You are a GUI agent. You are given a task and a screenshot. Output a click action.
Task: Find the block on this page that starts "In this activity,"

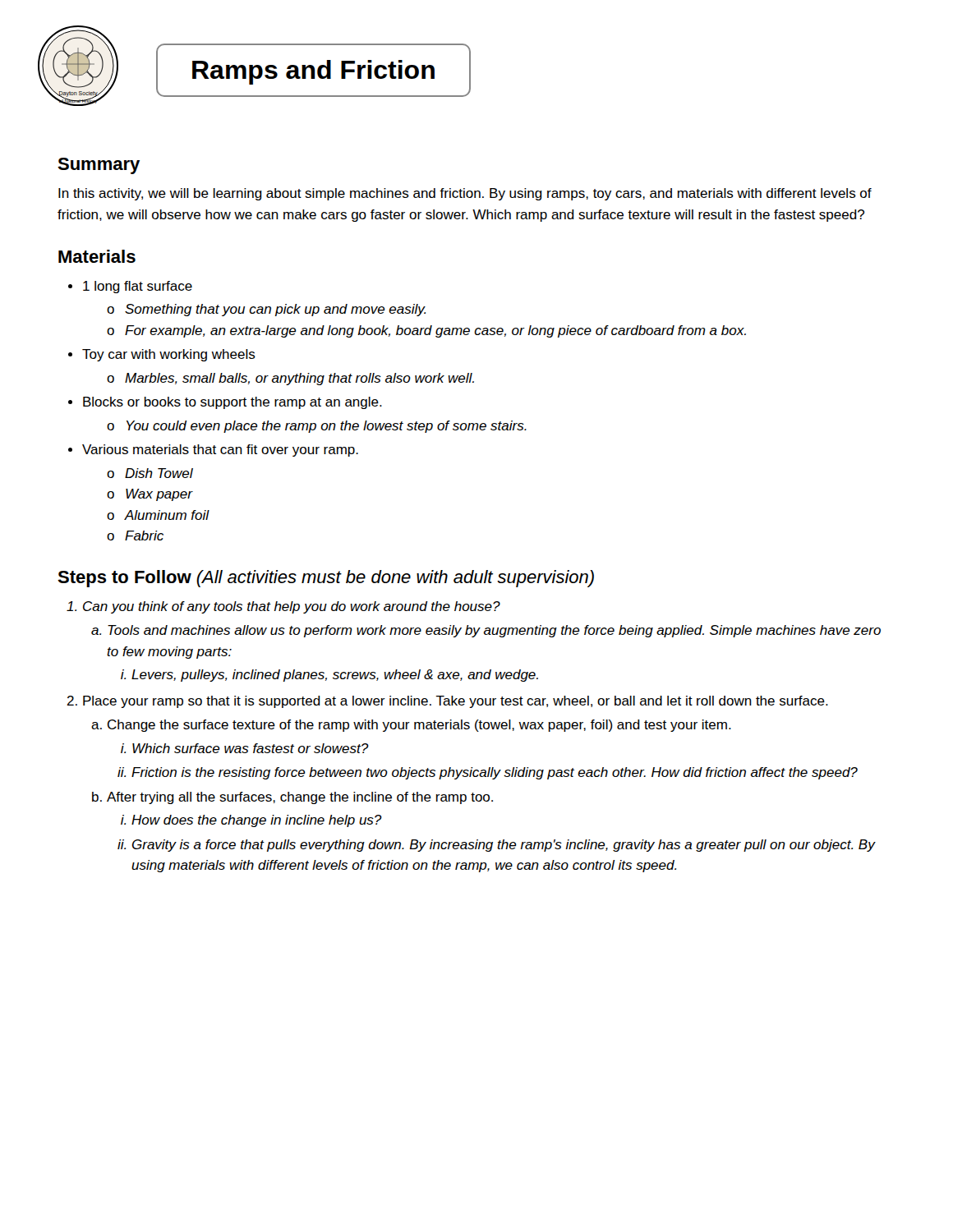[464, 204]
